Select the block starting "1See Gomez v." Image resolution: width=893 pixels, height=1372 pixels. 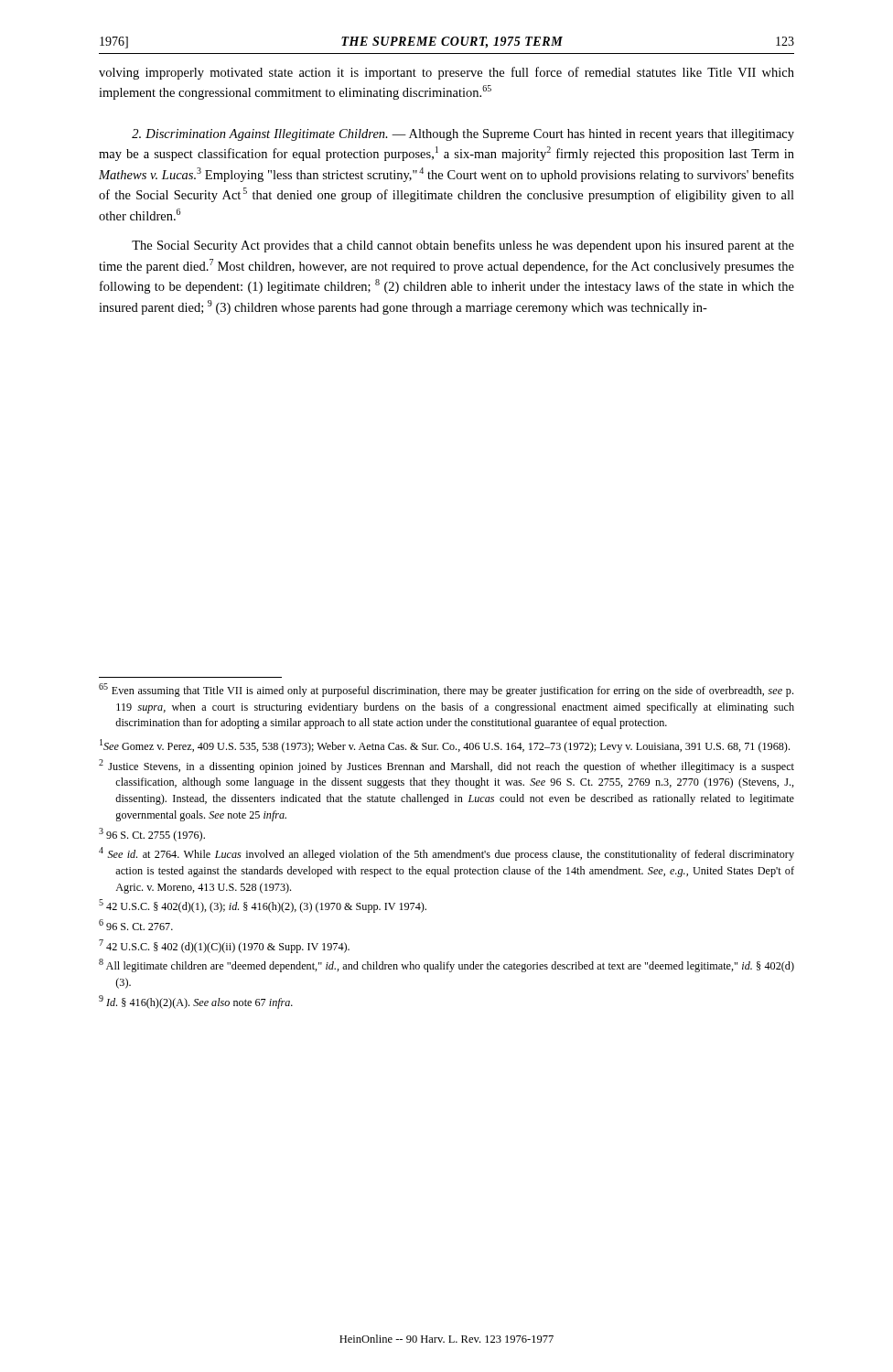[445, 746]
